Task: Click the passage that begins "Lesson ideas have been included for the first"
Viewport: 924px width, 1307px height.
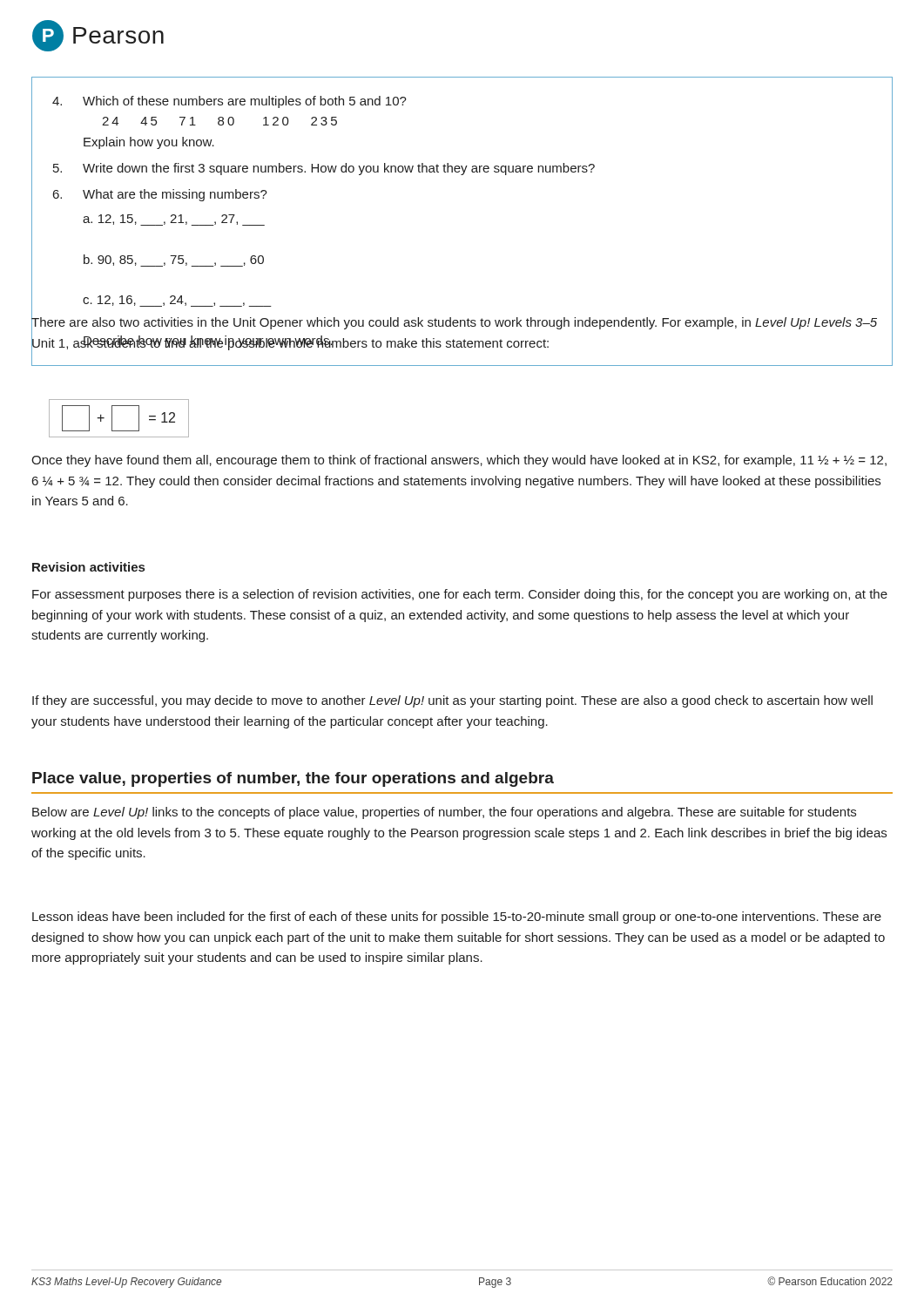Action: coord(458,937)
